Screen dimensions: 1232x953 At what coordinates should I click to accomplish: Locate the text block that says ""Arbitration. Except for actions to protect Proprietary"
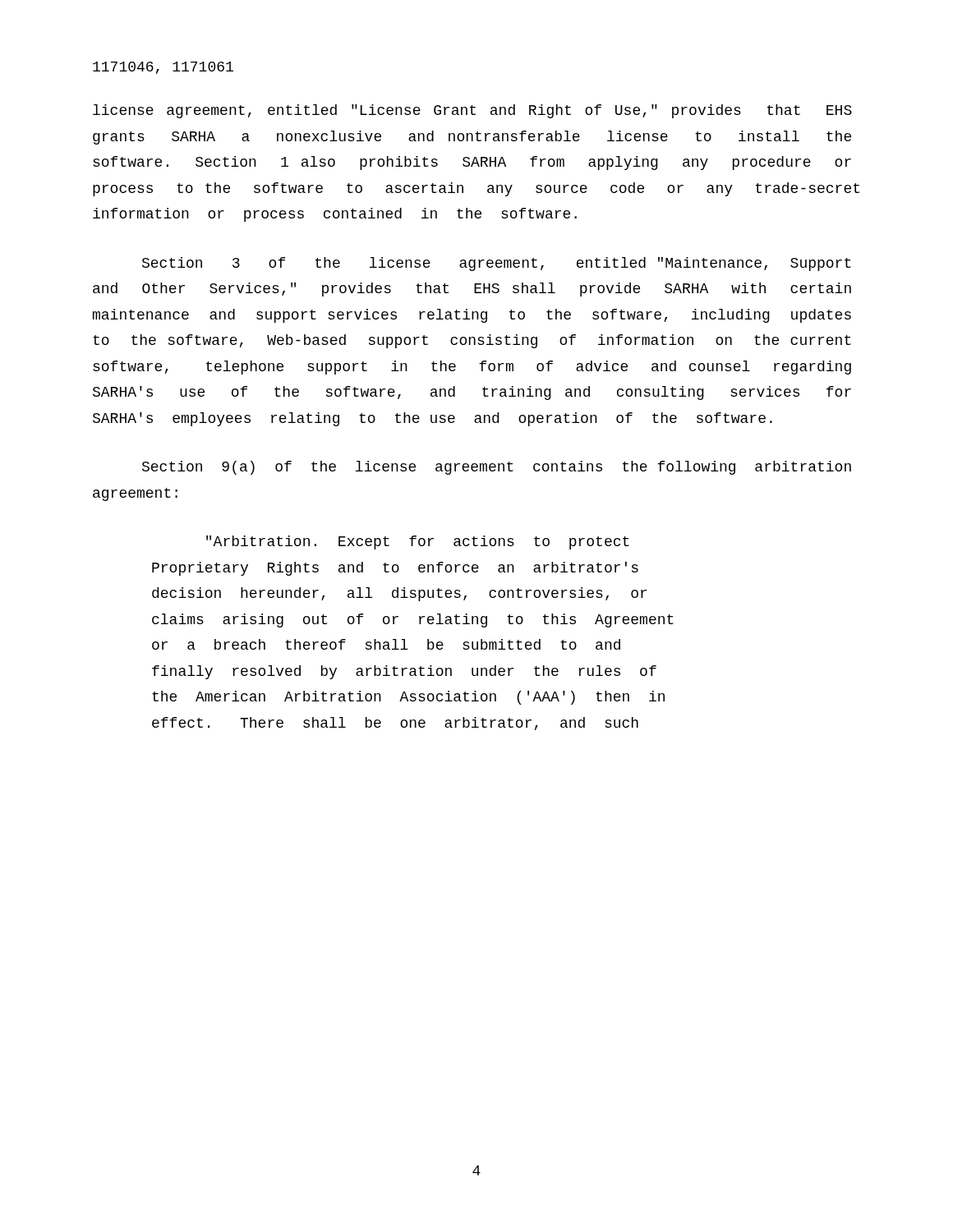[x=413, y=633]
